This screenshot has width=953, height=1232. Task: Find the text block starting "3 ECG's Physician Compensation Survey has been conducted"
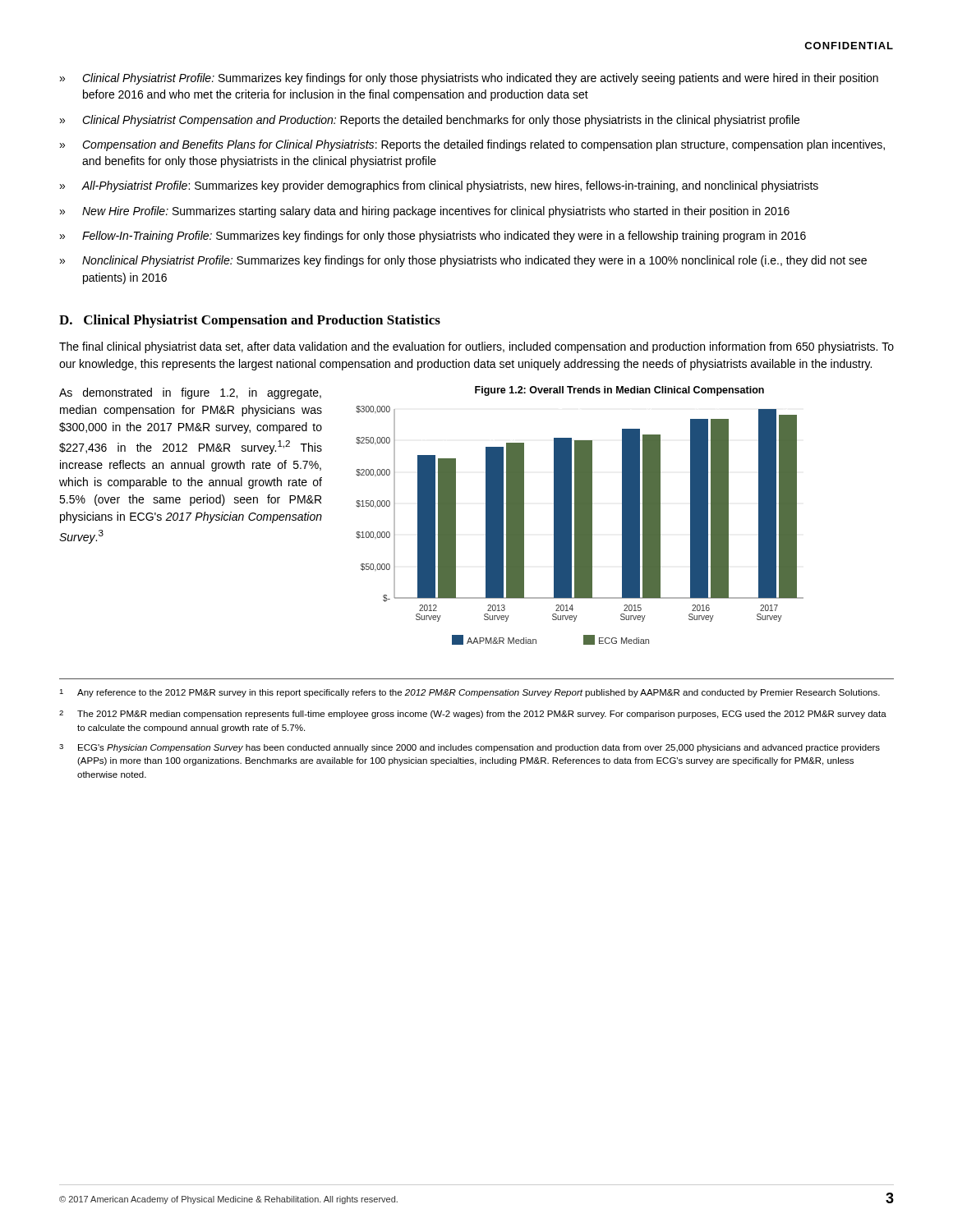click(476, 761)
